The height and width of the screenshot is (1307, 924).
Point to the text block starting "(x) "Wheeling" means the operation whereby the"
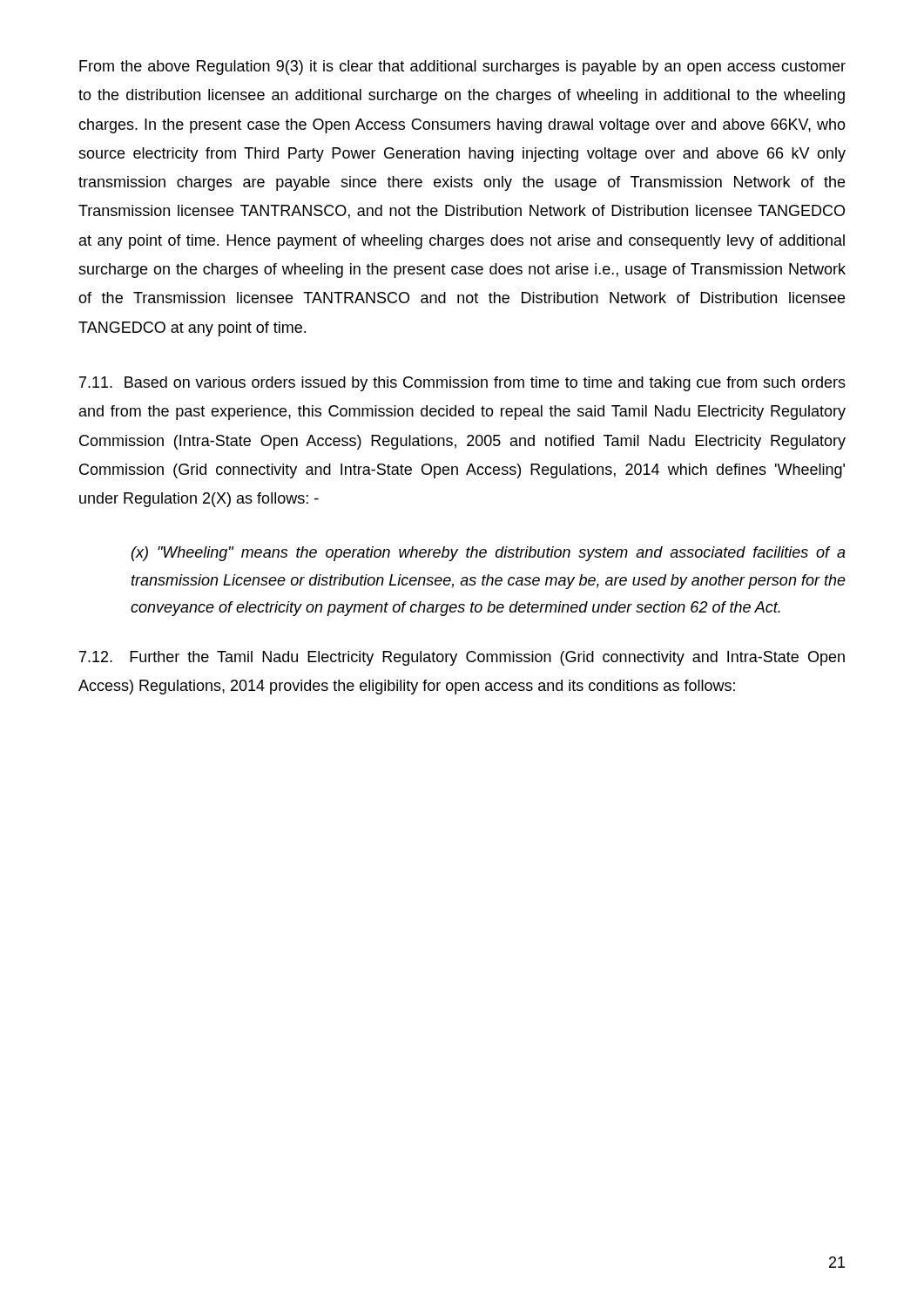(488, 580)
